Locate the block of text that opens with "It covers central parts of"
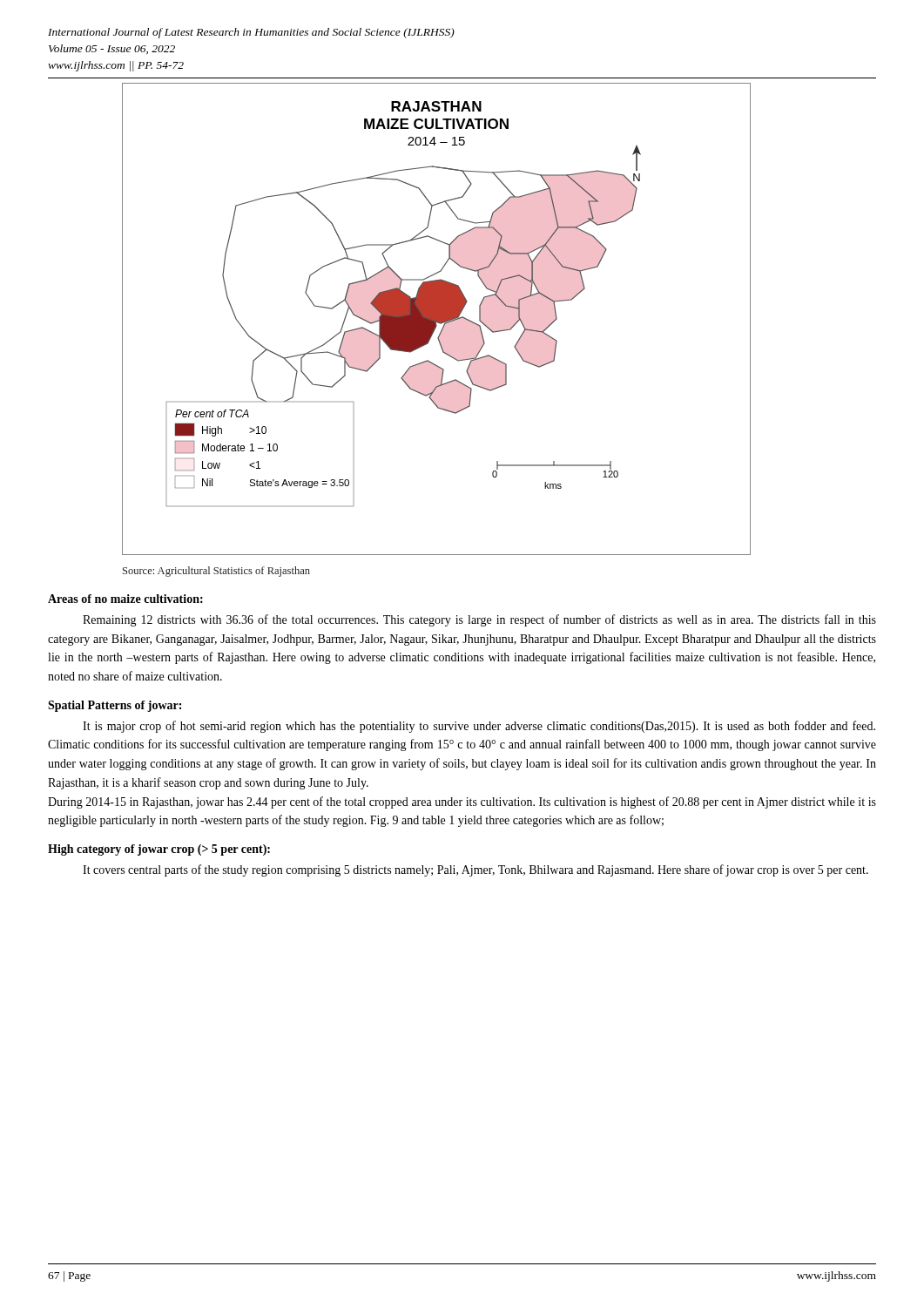This screenshot has height=1307, width=924. pos(476,870)
